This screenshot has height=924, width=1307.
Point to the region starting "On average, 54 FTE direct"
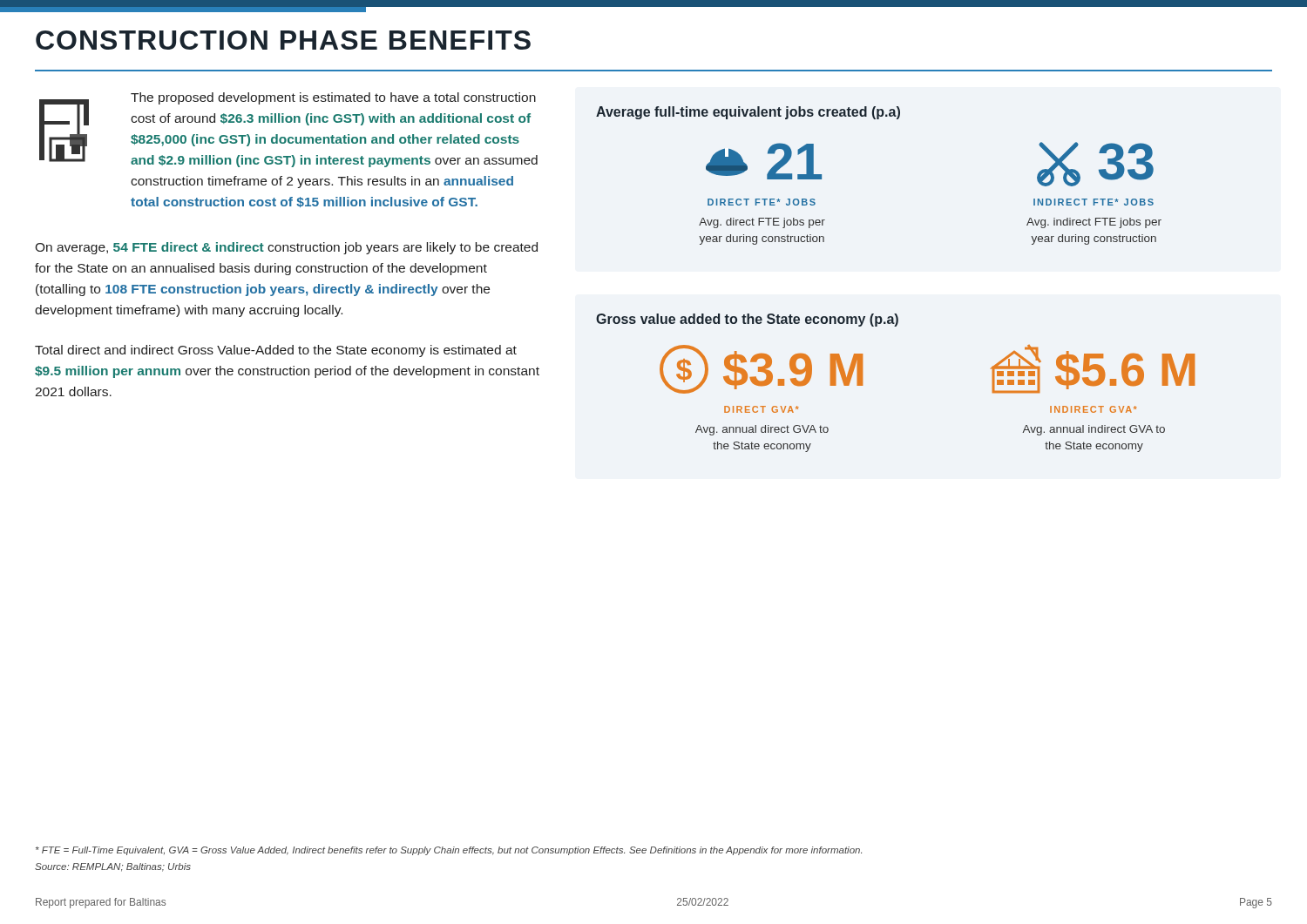click(287, 278)
